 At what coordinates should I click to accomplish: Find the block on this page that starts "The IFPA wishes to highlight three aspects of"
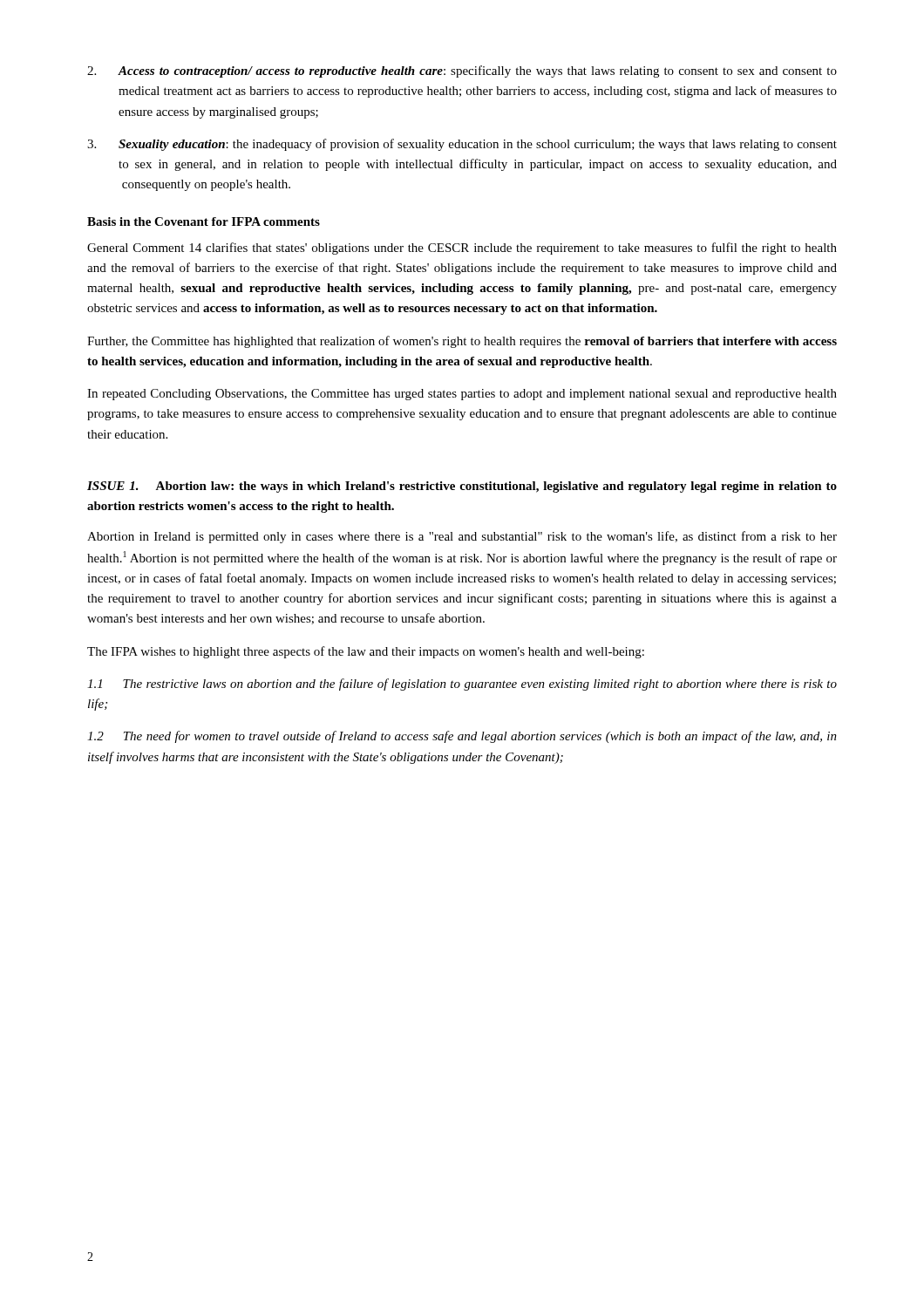366,651
